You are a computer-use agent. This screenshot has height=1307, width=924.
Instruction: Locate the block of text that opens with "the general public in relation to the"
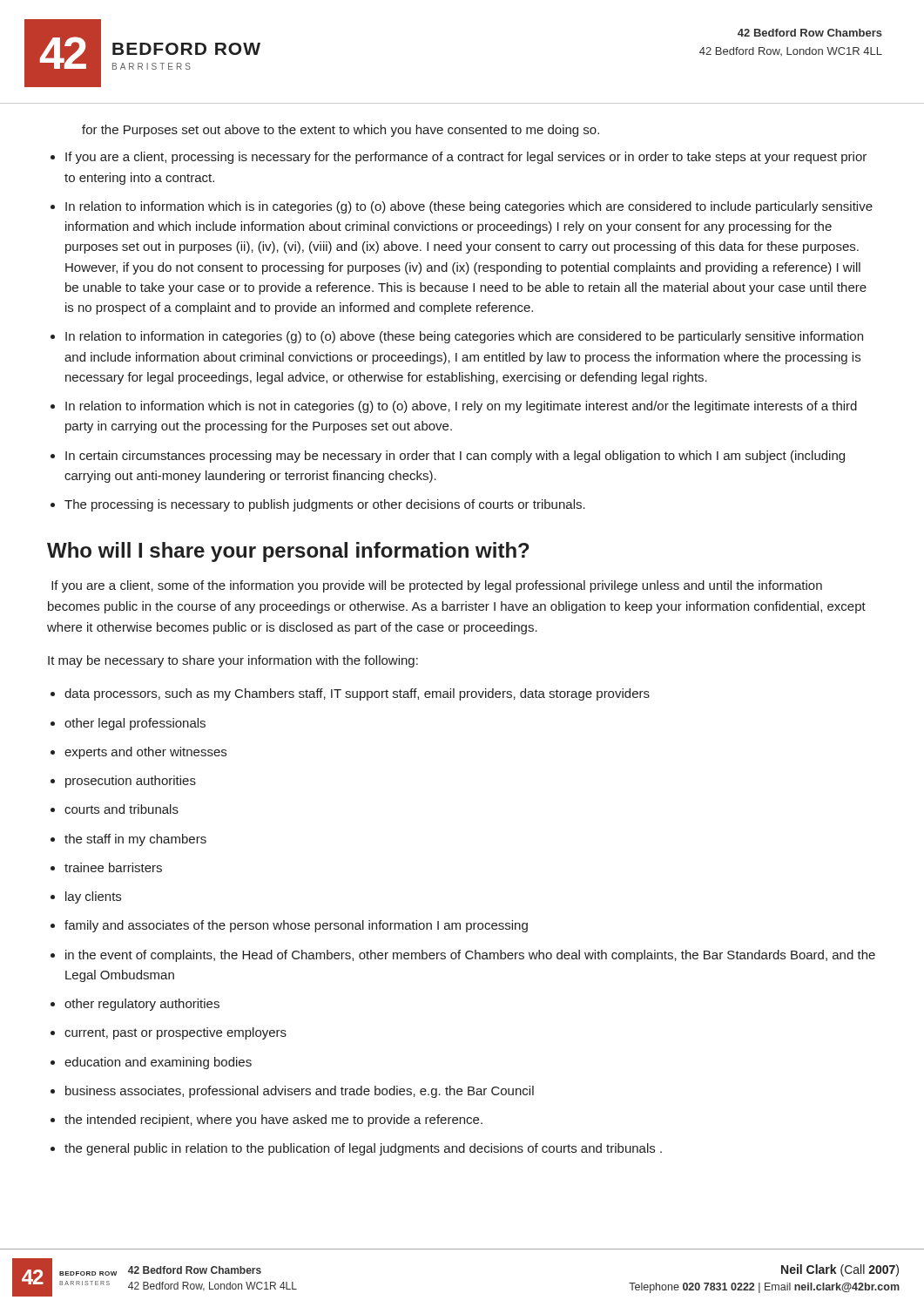pyautogui.click(x=364, y=1148)
